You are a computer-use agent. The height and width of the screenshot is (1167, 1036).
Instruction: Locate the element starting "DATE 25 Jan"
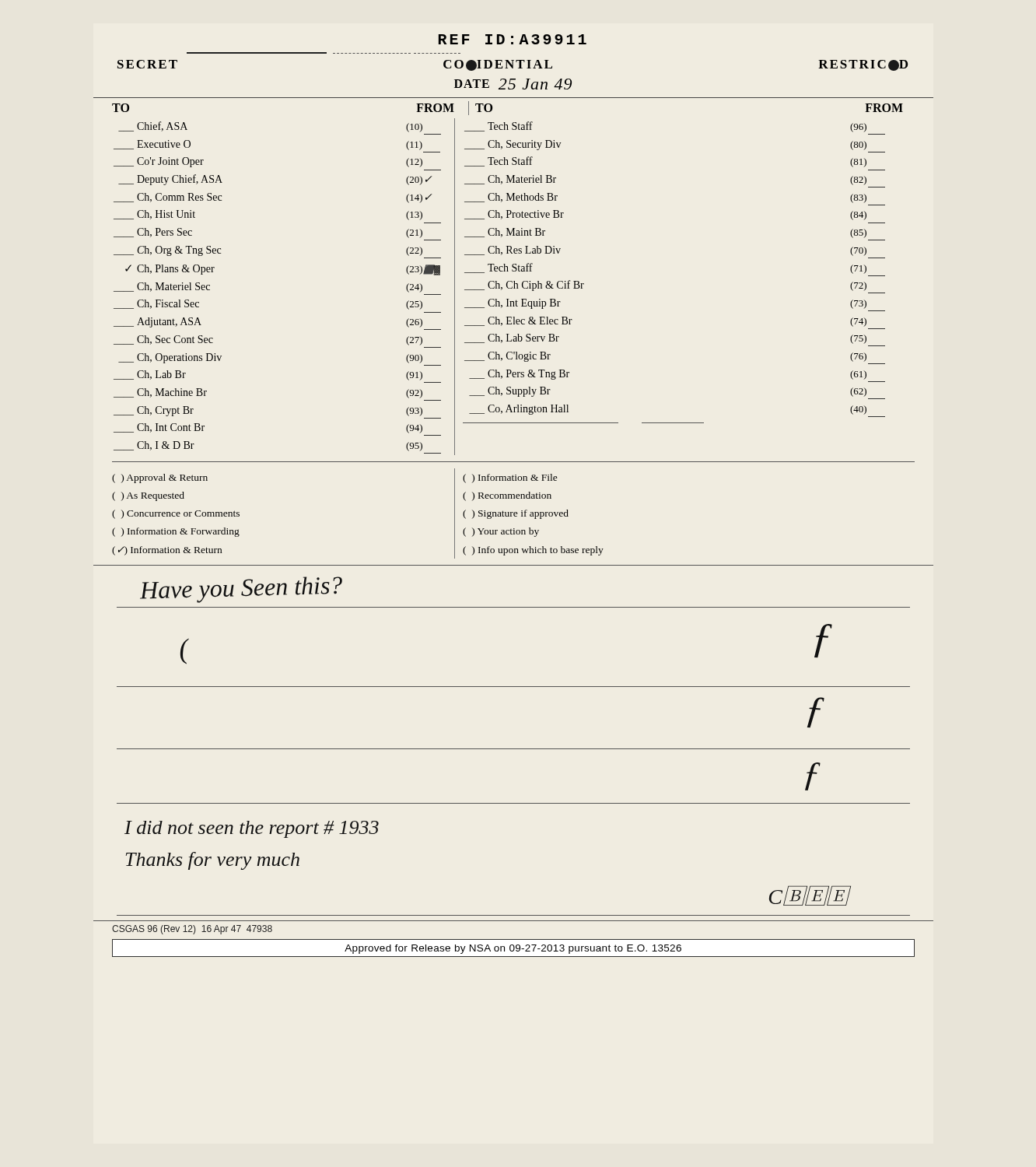click(513, 84)
